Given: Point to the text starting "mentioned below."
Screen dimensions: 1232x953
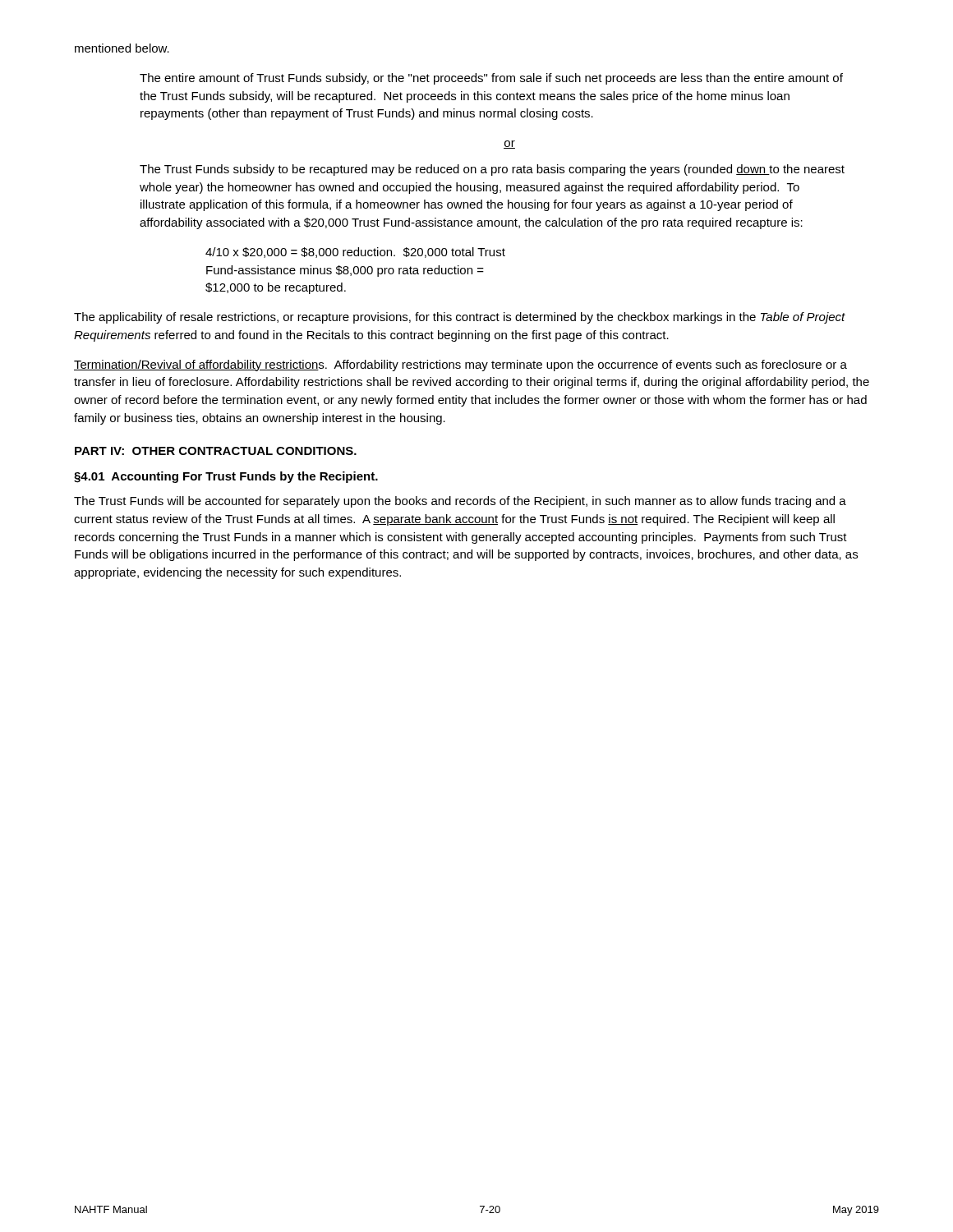Looking at the screenshot, I should click(x=122, y=48).
